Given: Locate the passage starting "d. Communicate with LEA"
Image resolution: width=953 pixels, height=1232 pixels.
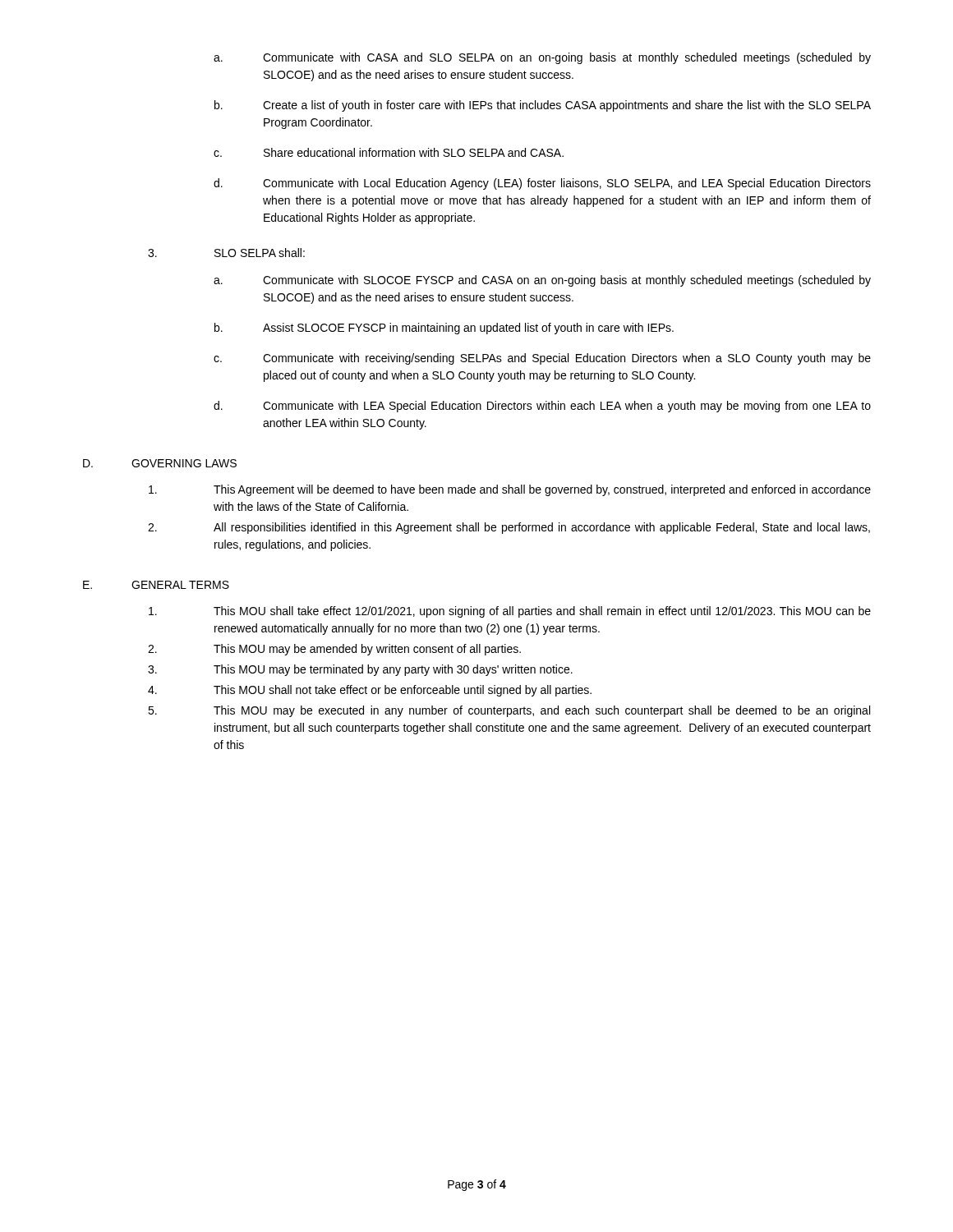Looking at the screenshot, I should pyautogui.click(x=542, y=415).
